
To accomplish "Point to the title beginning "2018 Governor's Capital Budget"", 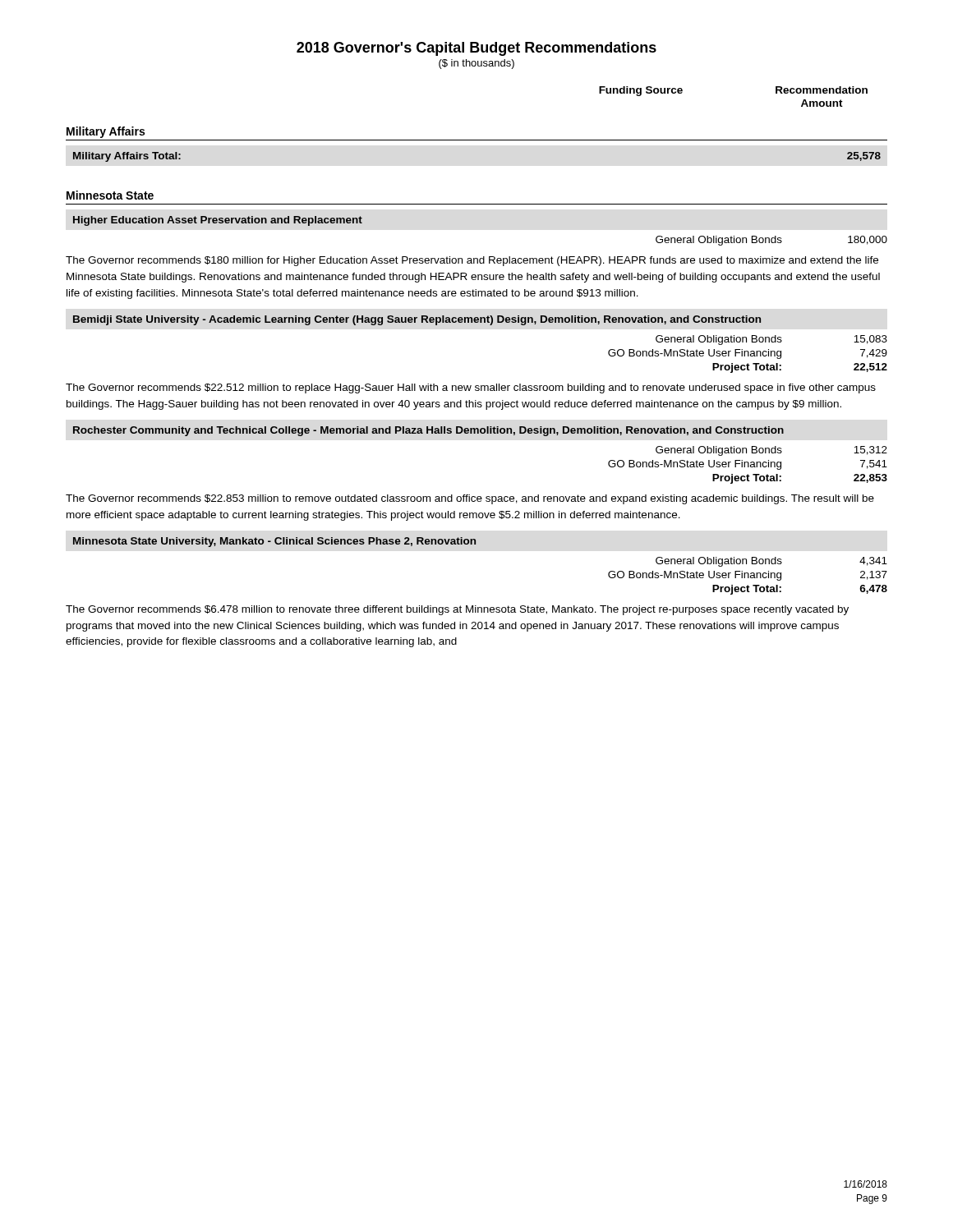I will click(x=476, y=54).
